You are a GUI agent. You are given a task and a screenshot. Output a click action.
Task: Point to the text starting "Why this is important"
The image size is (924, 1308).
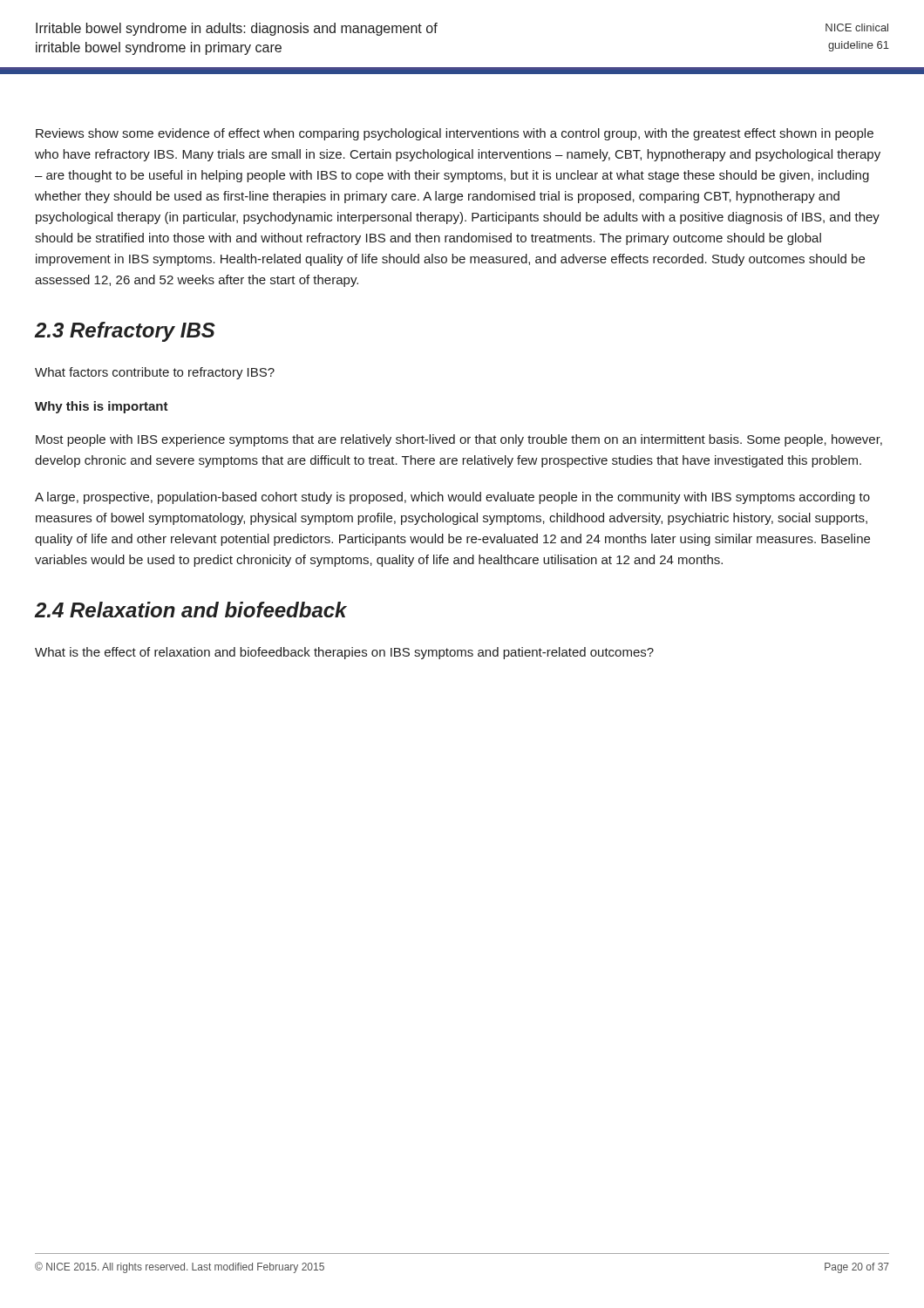click(101, 406)
